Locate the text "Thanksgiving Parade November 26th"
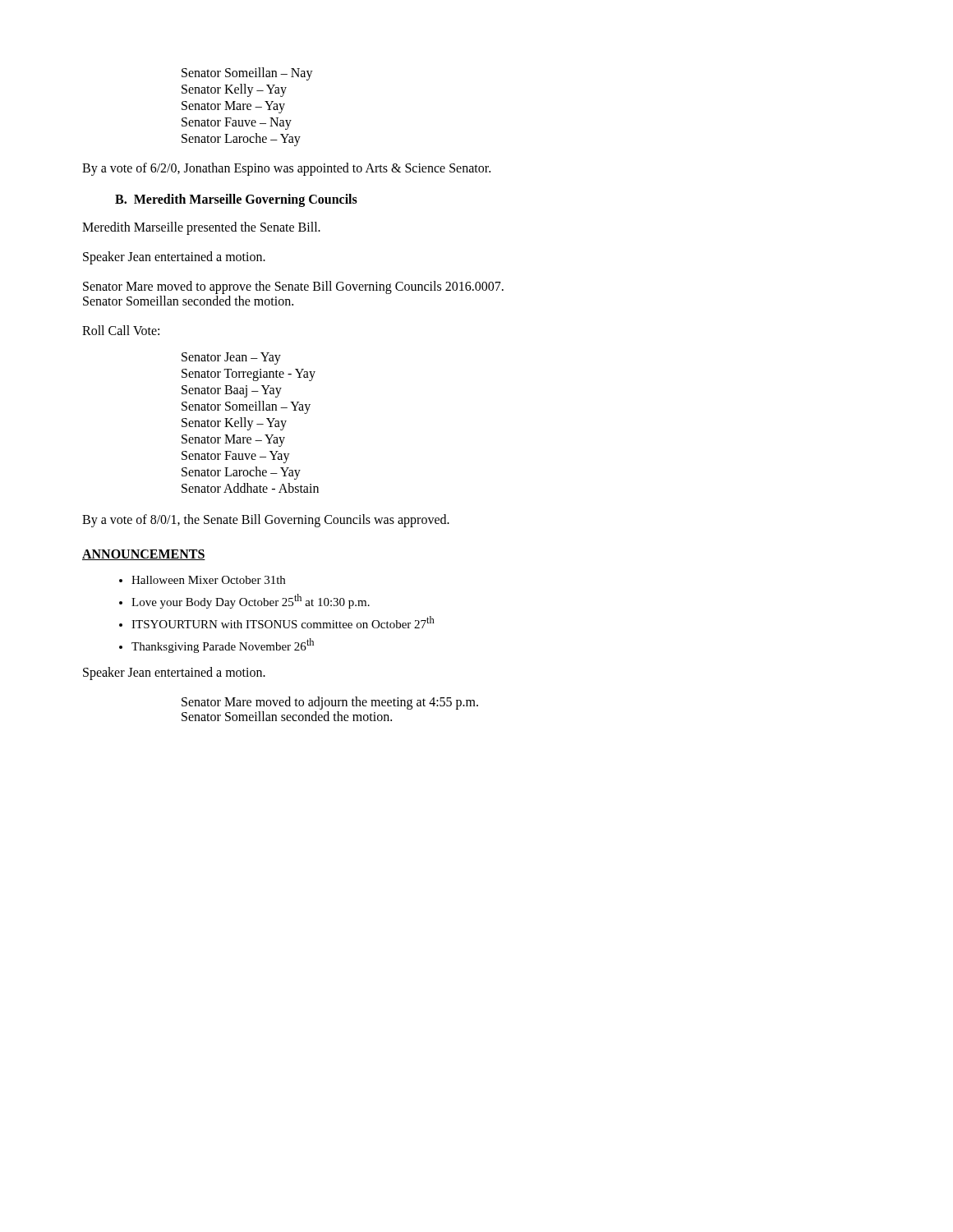 pos(223,645)
